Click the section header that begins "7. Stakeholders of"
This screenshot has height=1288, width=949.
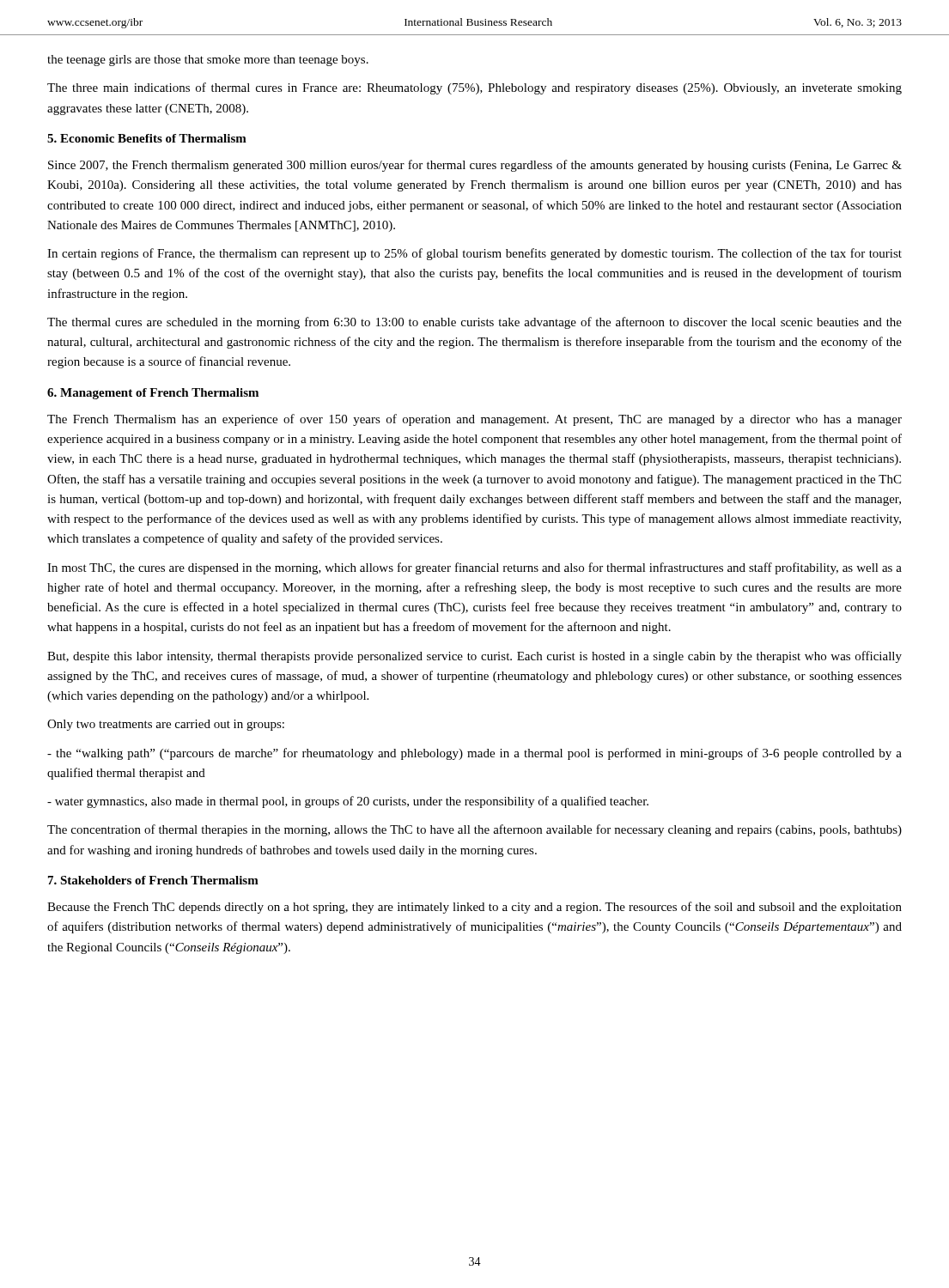(153, 880)
